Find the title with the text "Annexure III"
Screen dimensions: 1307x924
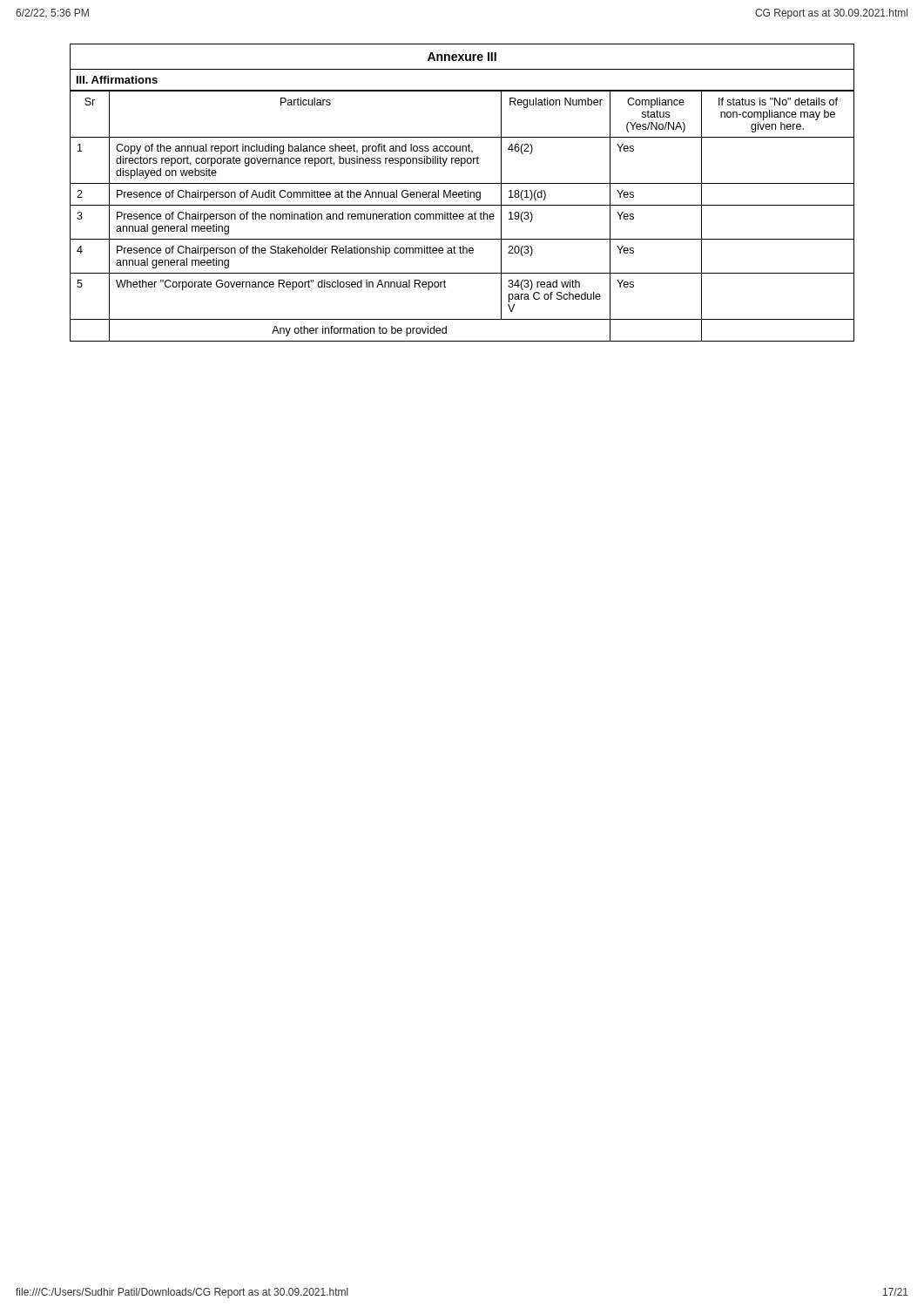[x=462, y=57]
